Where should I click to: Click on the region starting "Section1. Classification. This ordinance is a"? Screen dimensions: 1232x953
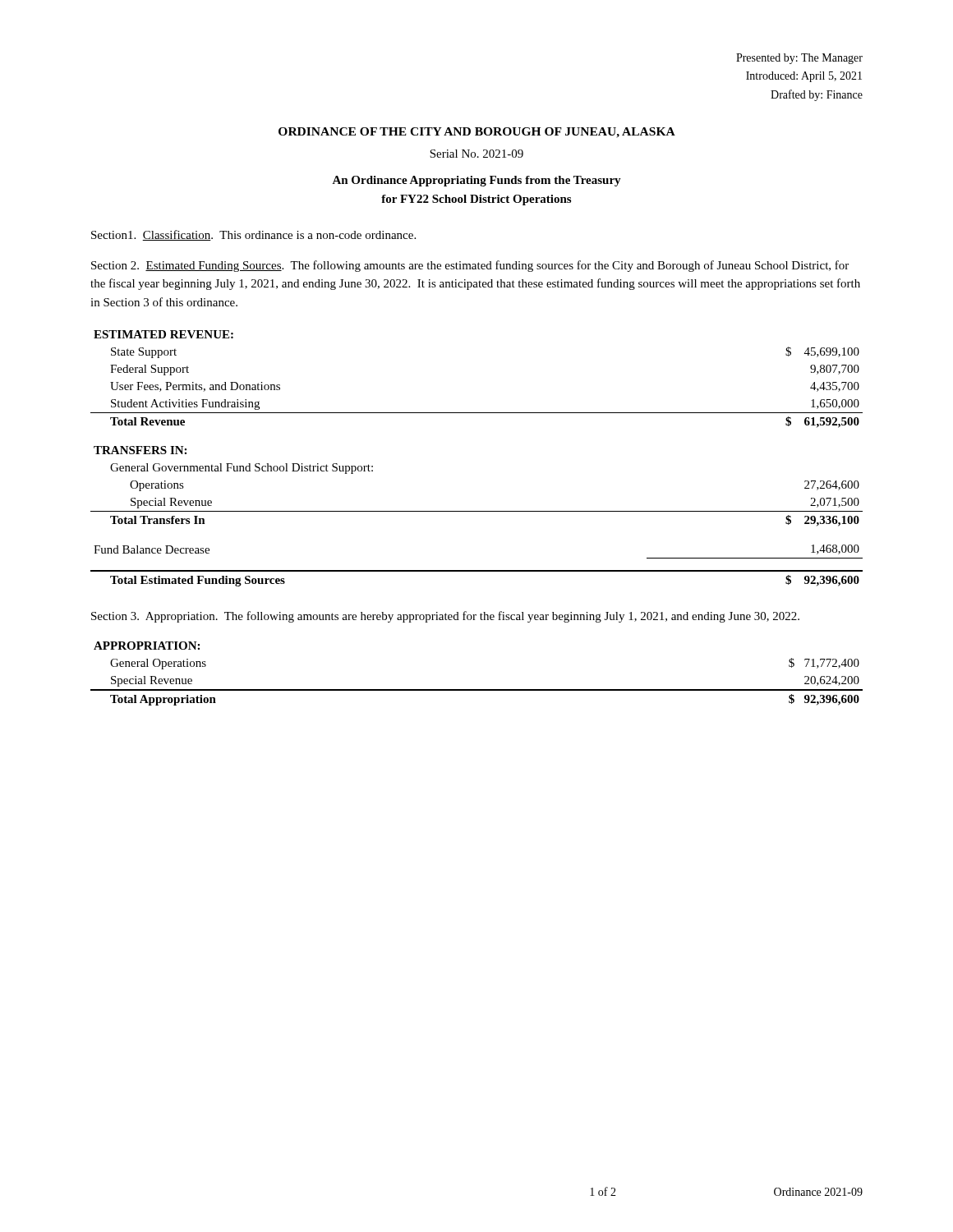coord(253,235)
